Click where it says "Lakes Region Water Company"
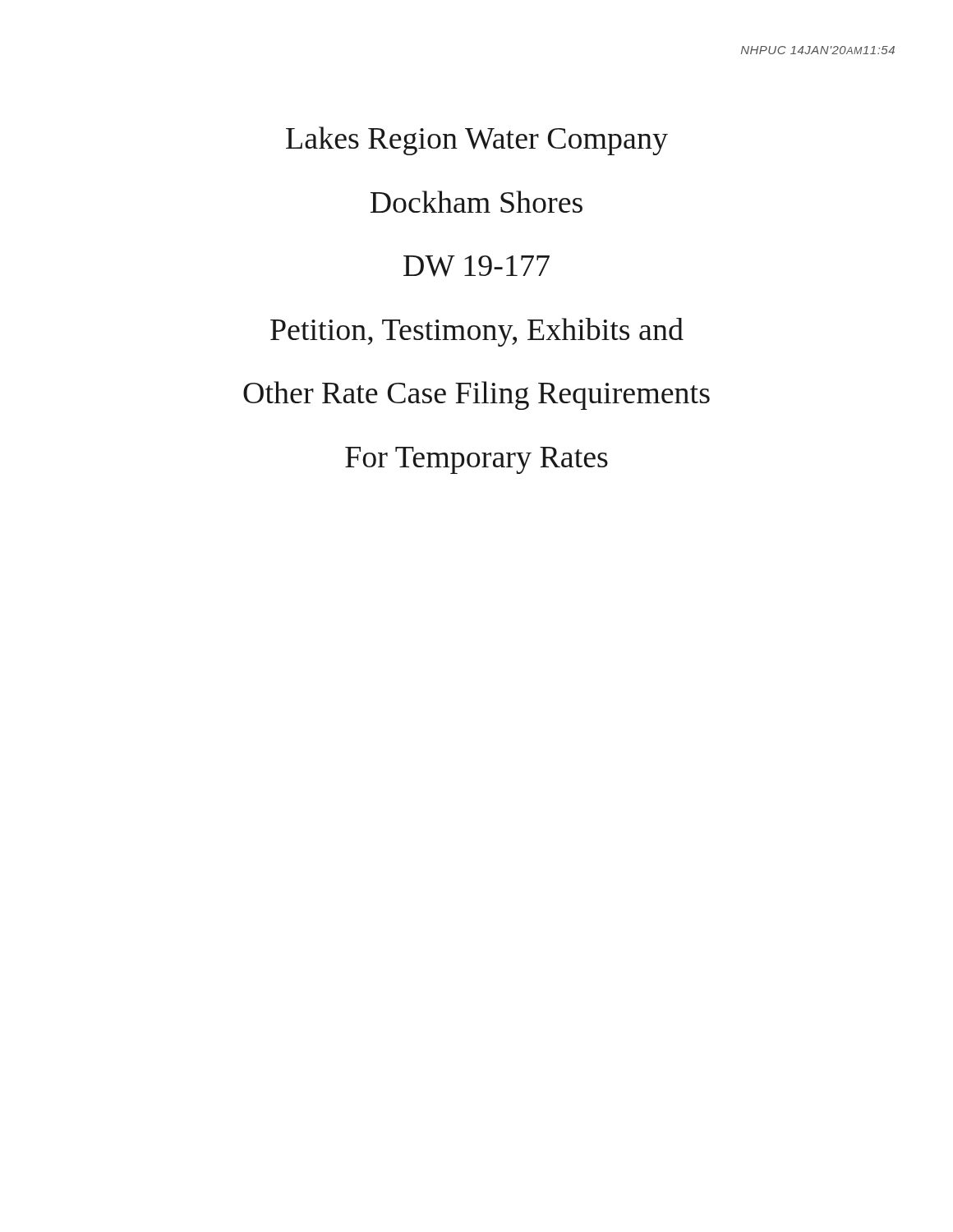 point(476,138)
